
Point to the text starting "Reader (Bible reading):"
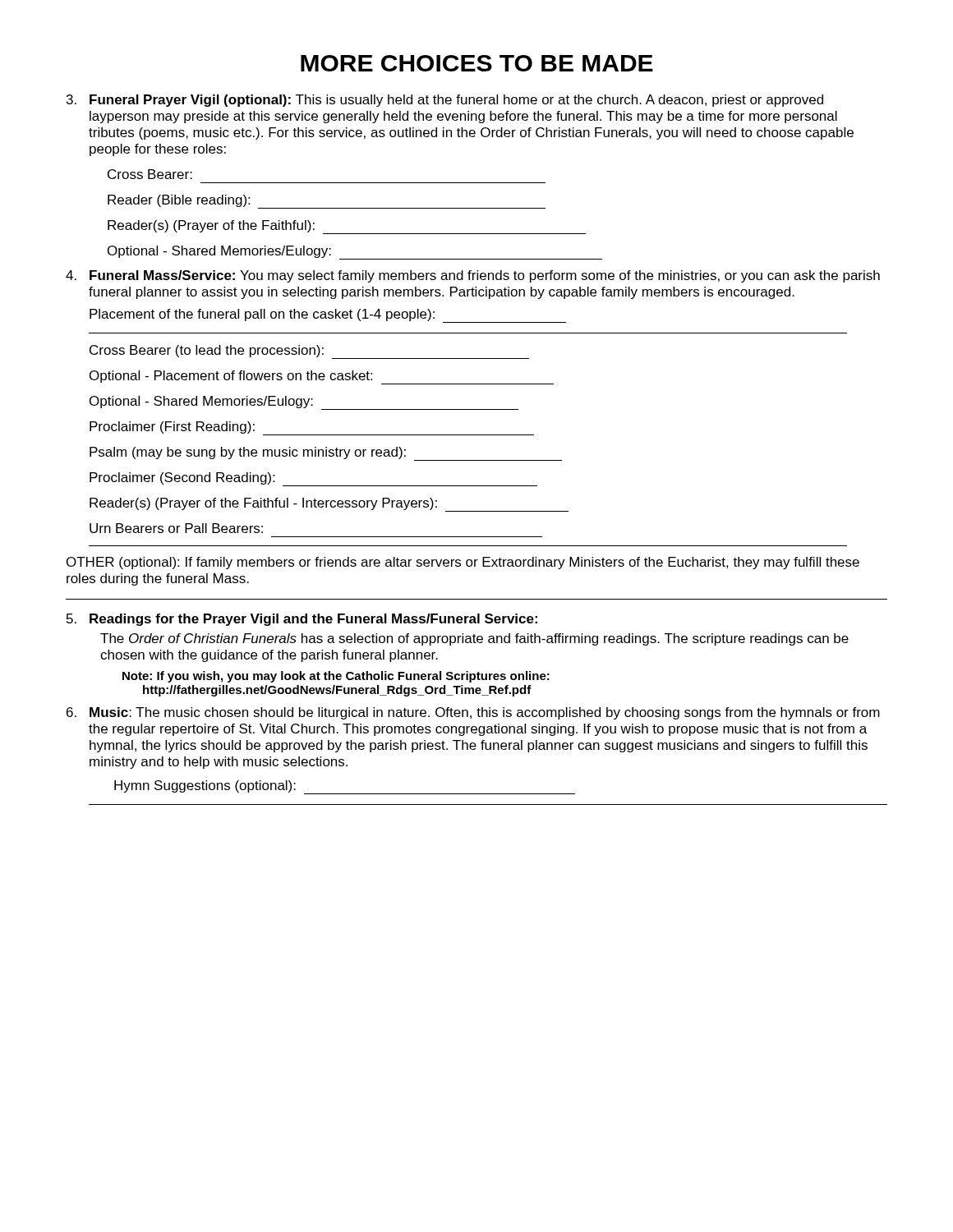[x=326, y=200]
